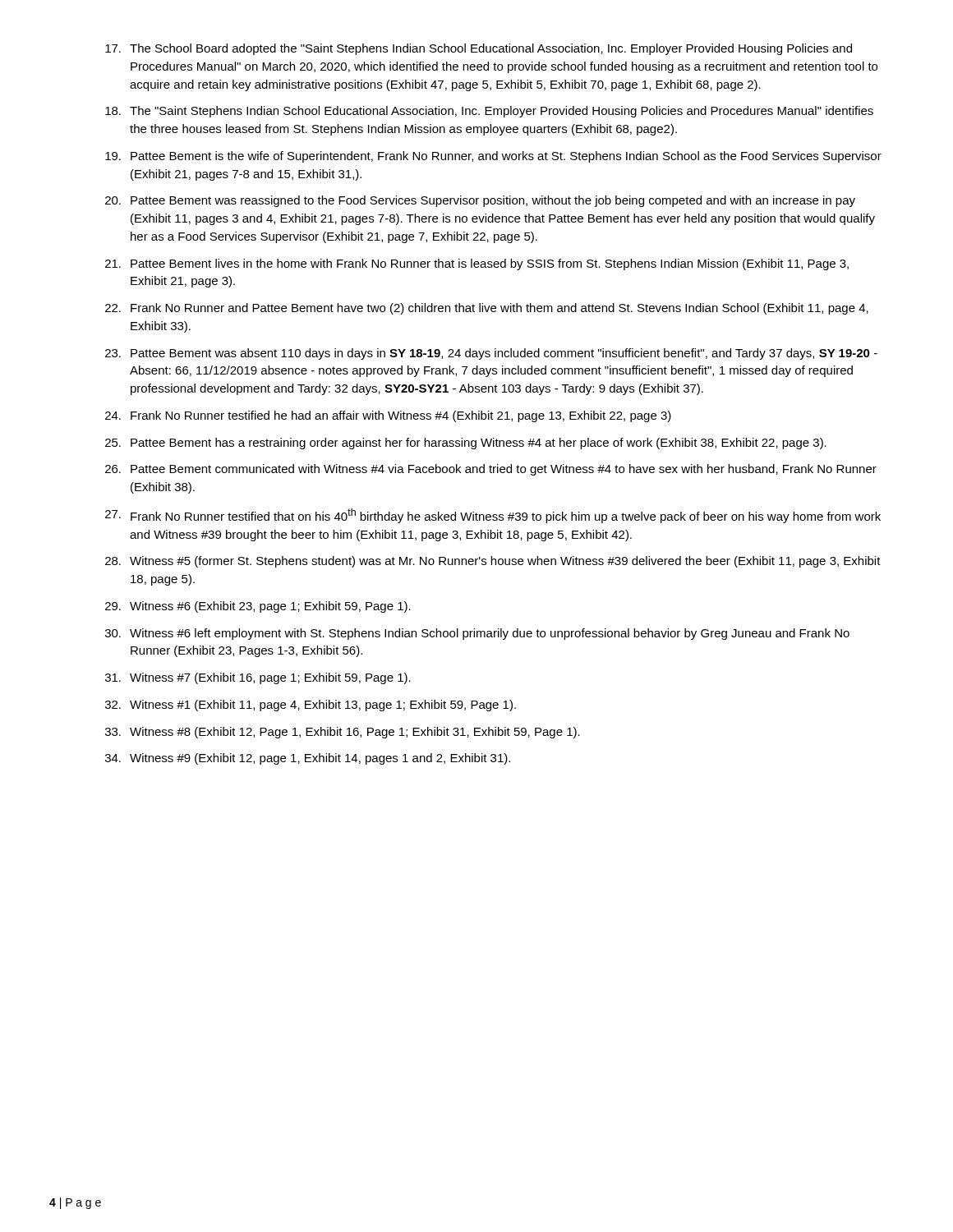Navigate to the region starting "30. Witness #6 left employment with St."
The image size is (953, 1232).
[x=489, y=642]
